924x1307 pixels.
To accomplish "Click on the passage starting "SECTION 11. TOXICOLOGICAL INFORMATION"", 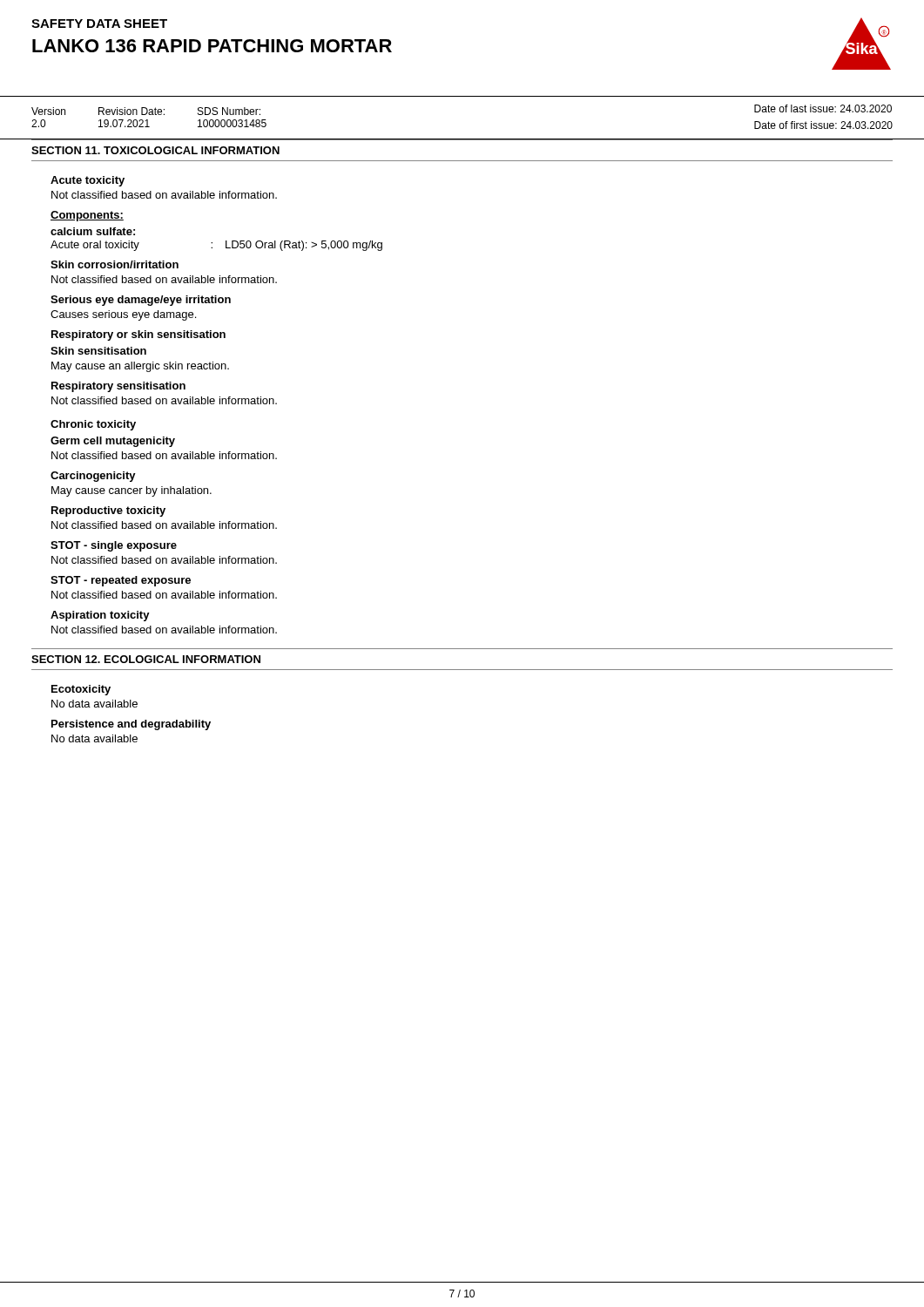I will [462, 150].
